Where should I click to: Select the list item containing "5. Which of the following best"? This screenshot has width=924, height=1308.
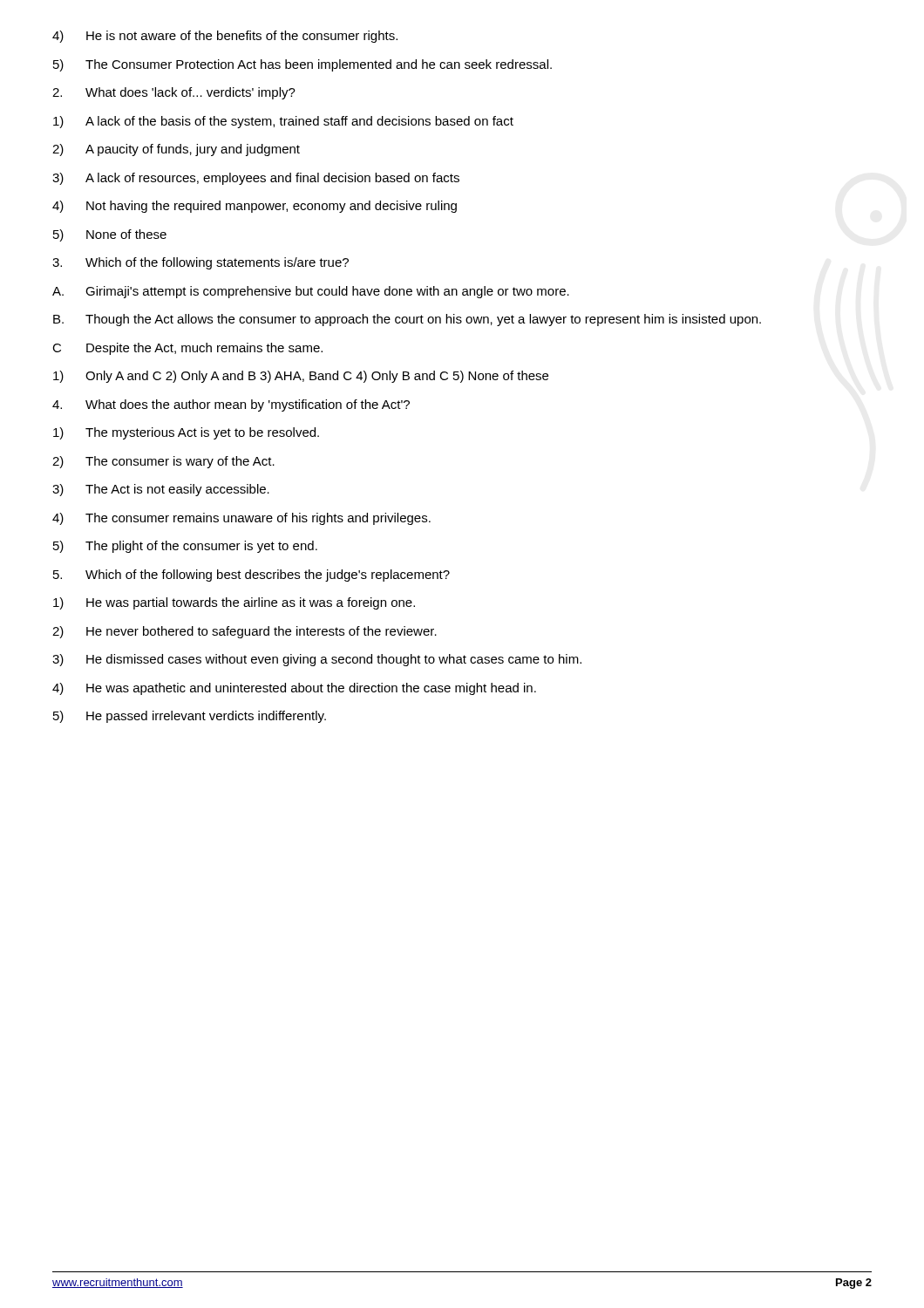tap(453, 574)
